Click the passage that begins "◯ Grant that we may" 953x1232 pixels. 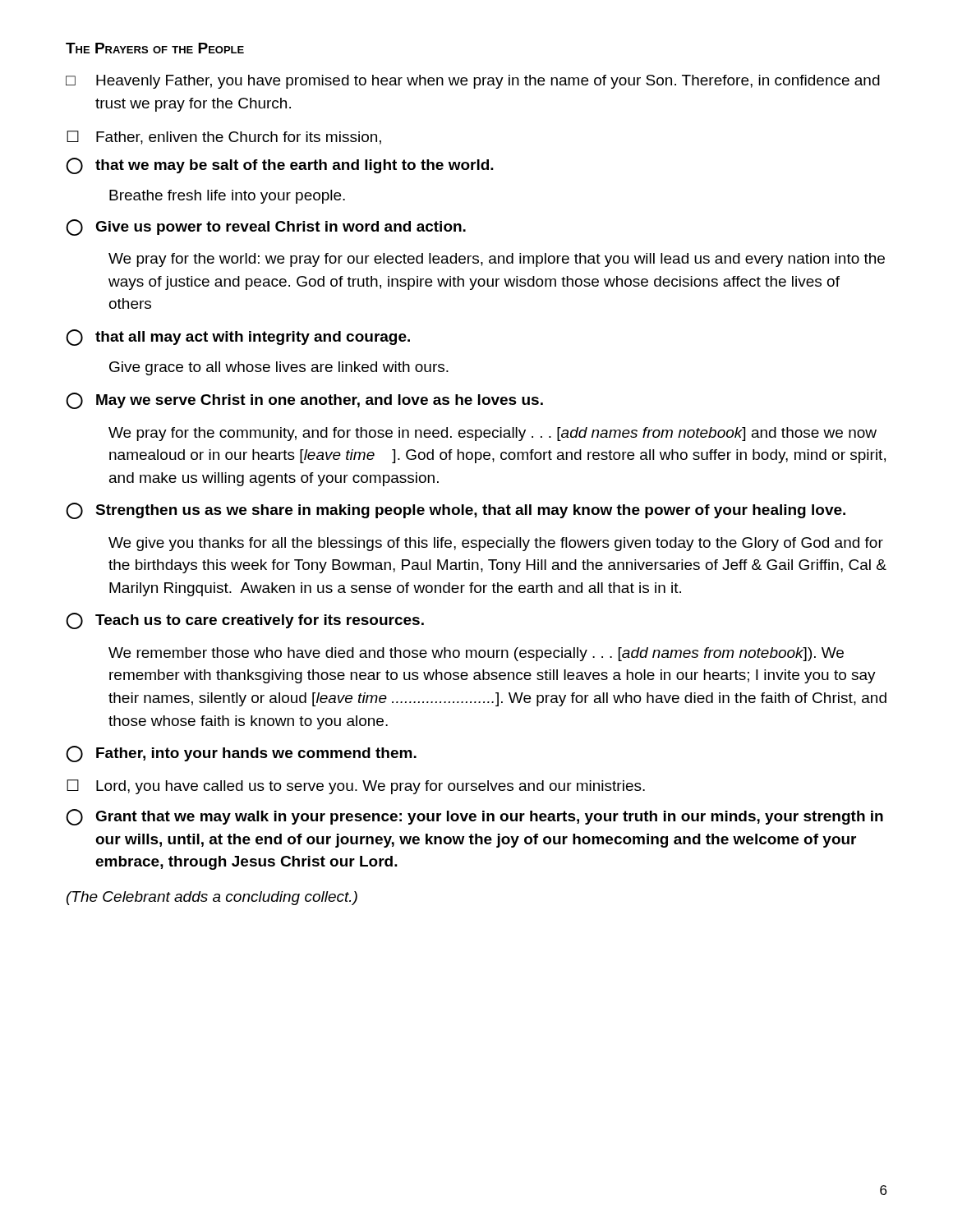point(476,839)
